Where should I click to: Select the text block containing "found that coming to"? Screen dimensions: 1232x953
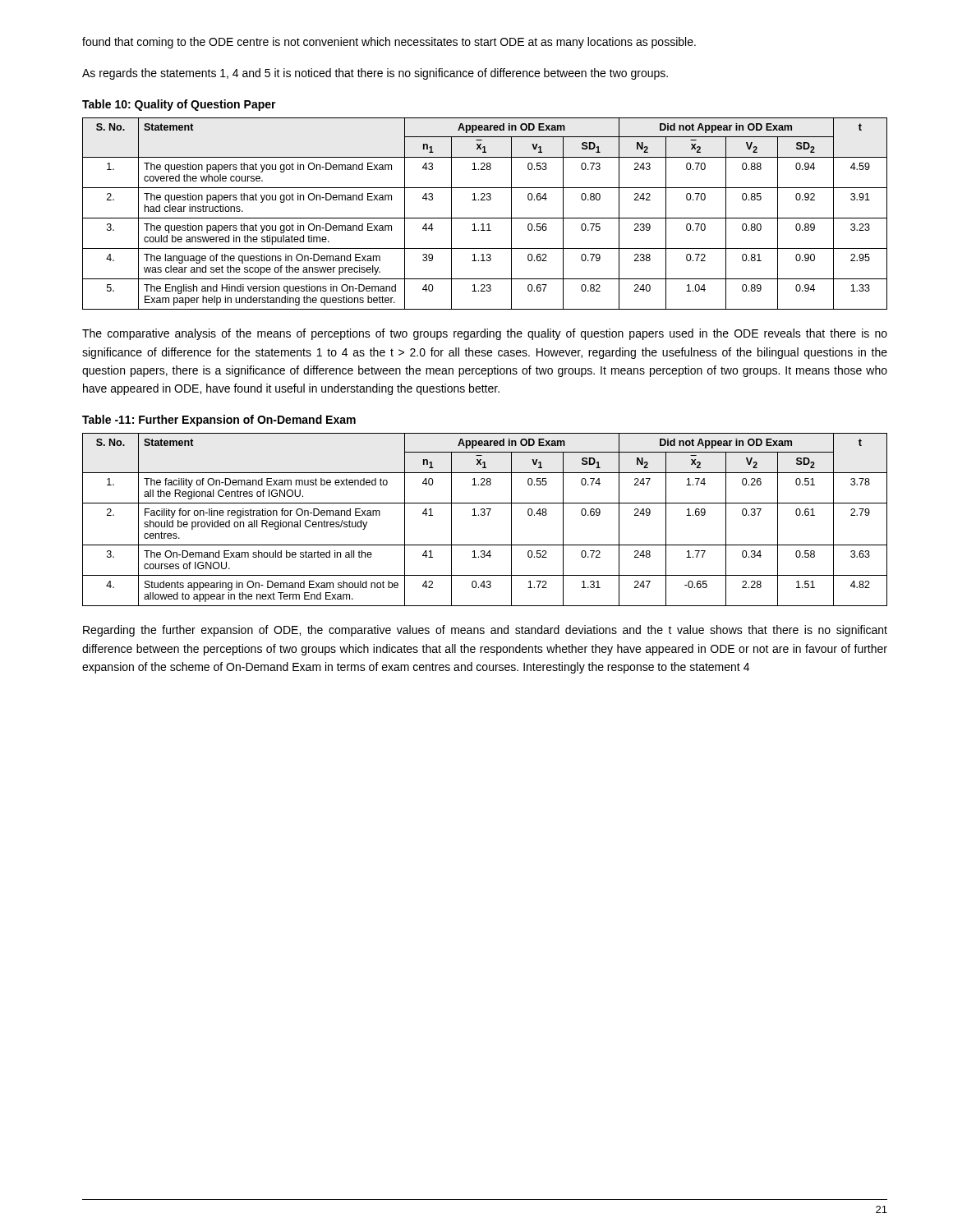click(389, 42)
